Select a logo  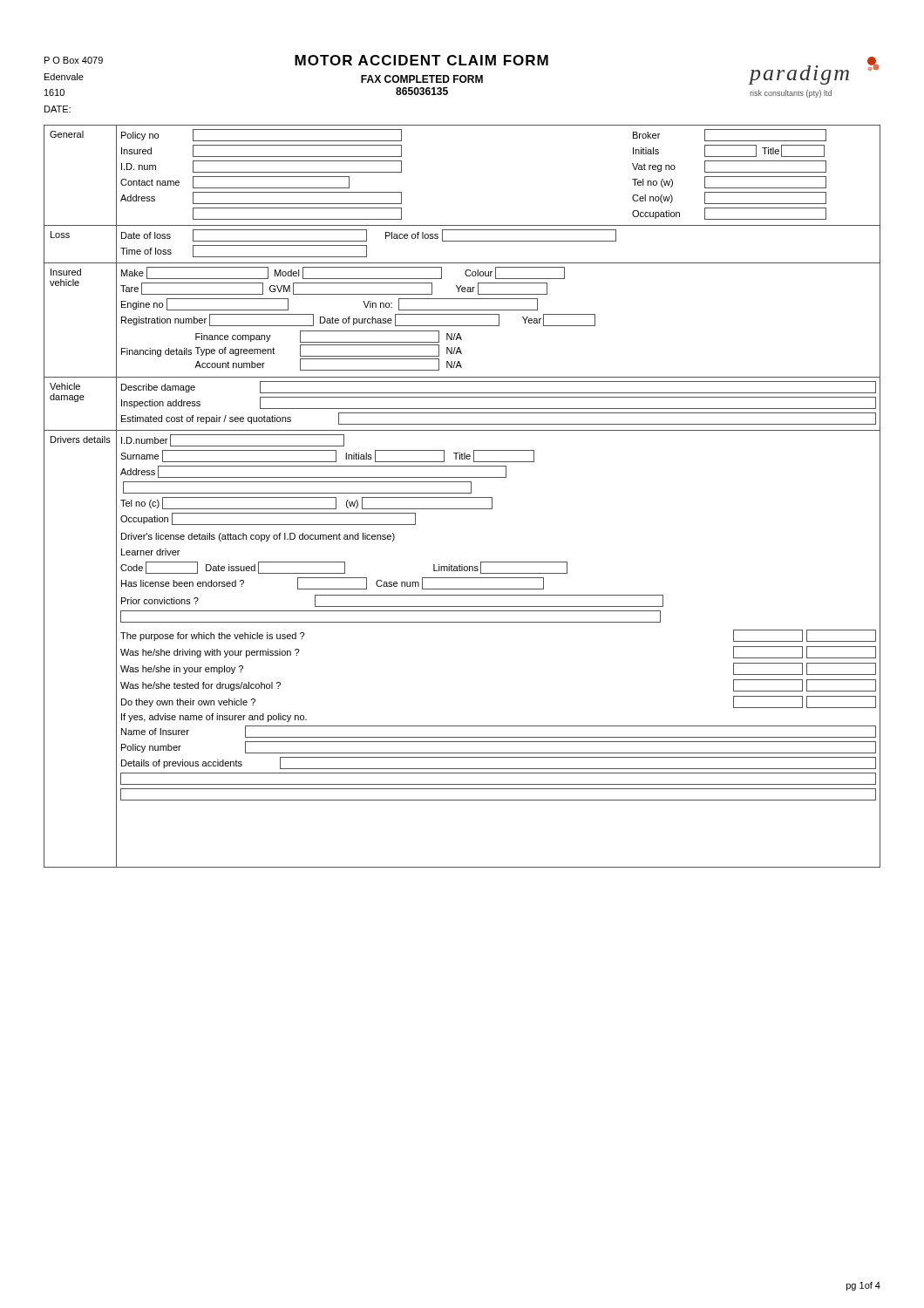pos(811,79)
